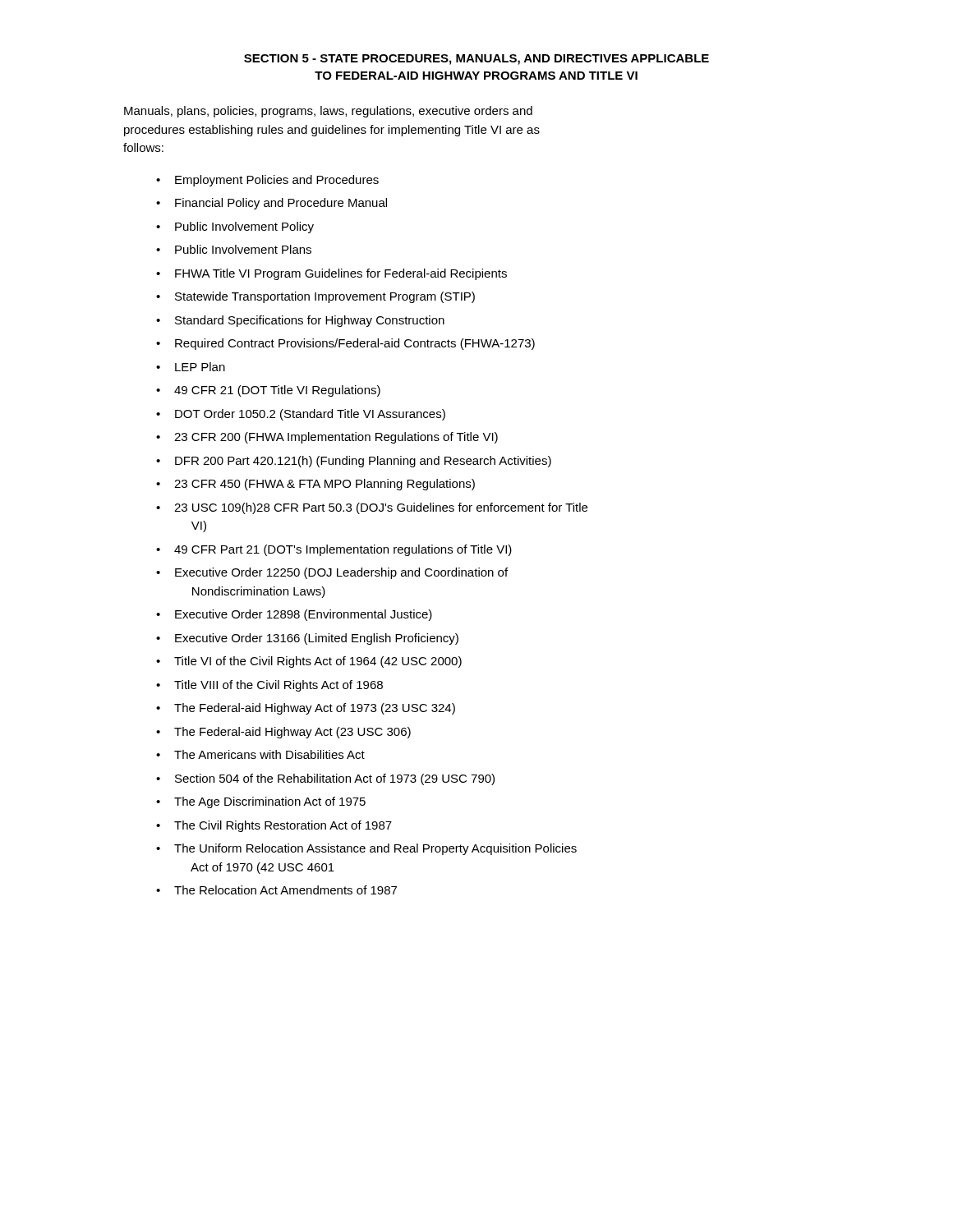953x1232 pixels.
Task: Select the element starting "DFR 200 Part"
Action: (x=363, y=460)
